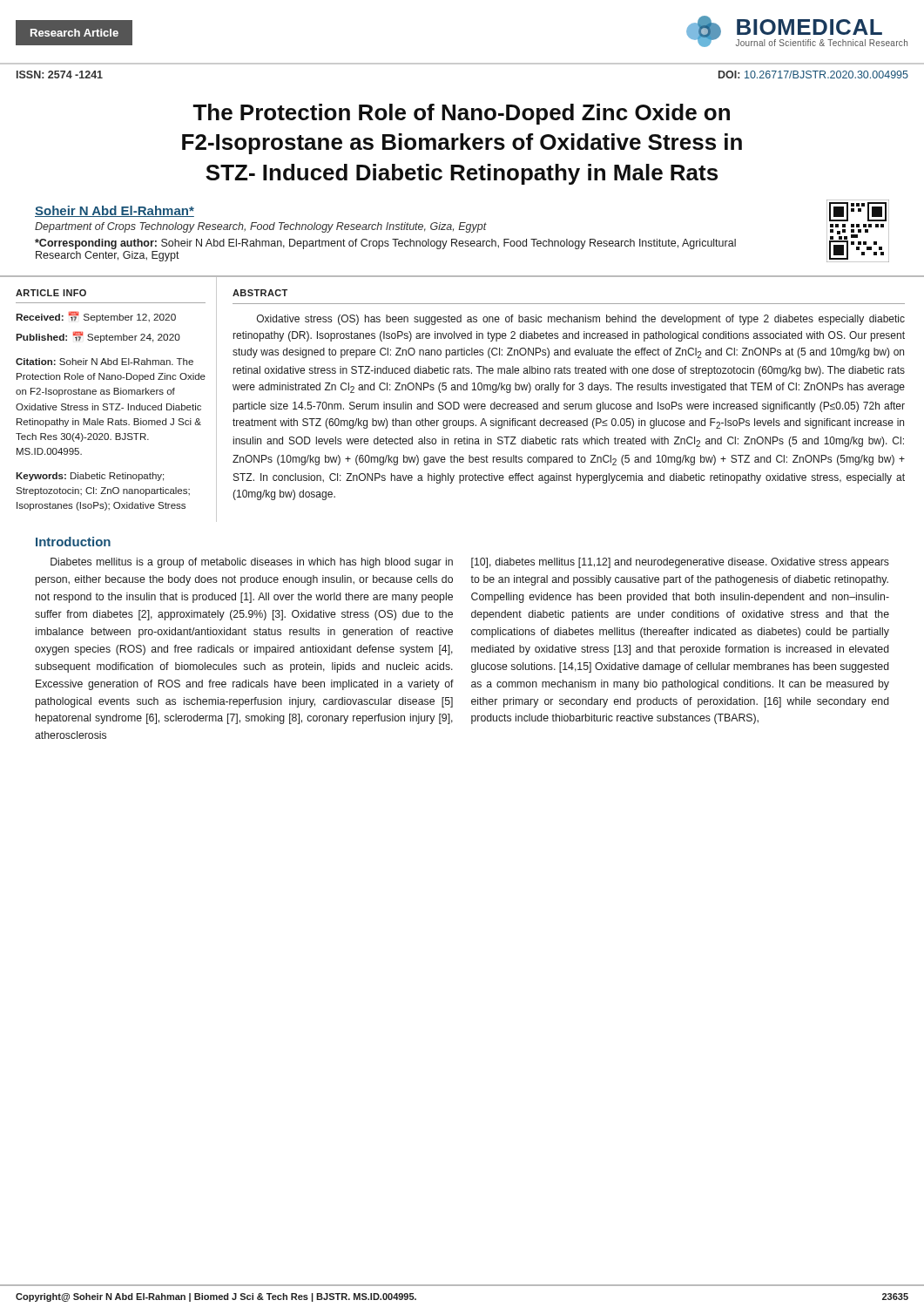
Task: Locate the passage starting "[10], diabetes mellitus [11,12]"
Action: (x=680, y=640)
